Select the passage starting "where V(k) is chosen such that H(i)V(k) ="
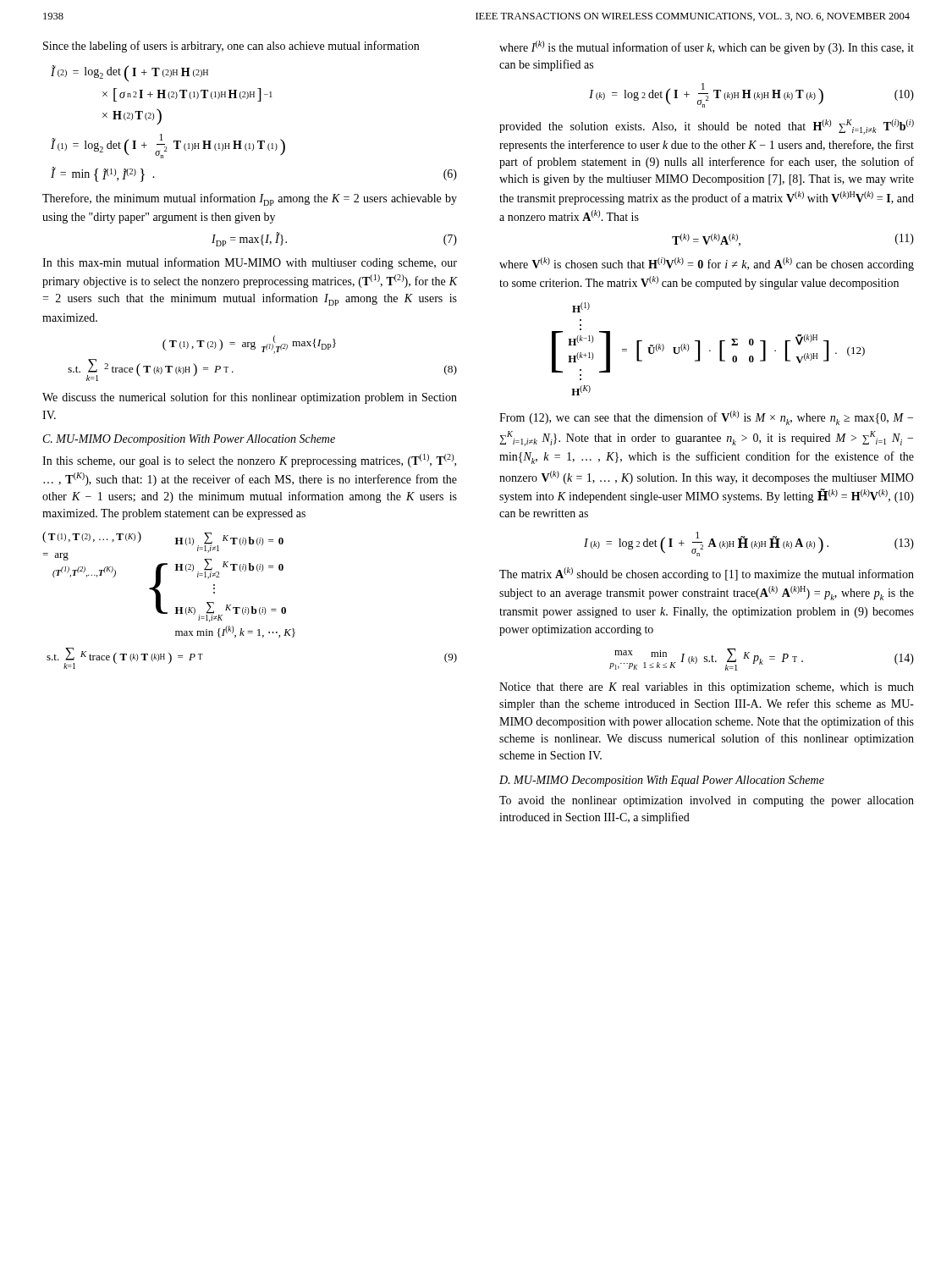The width and height of the screenshot is (952, 1270). coord(707,273)
